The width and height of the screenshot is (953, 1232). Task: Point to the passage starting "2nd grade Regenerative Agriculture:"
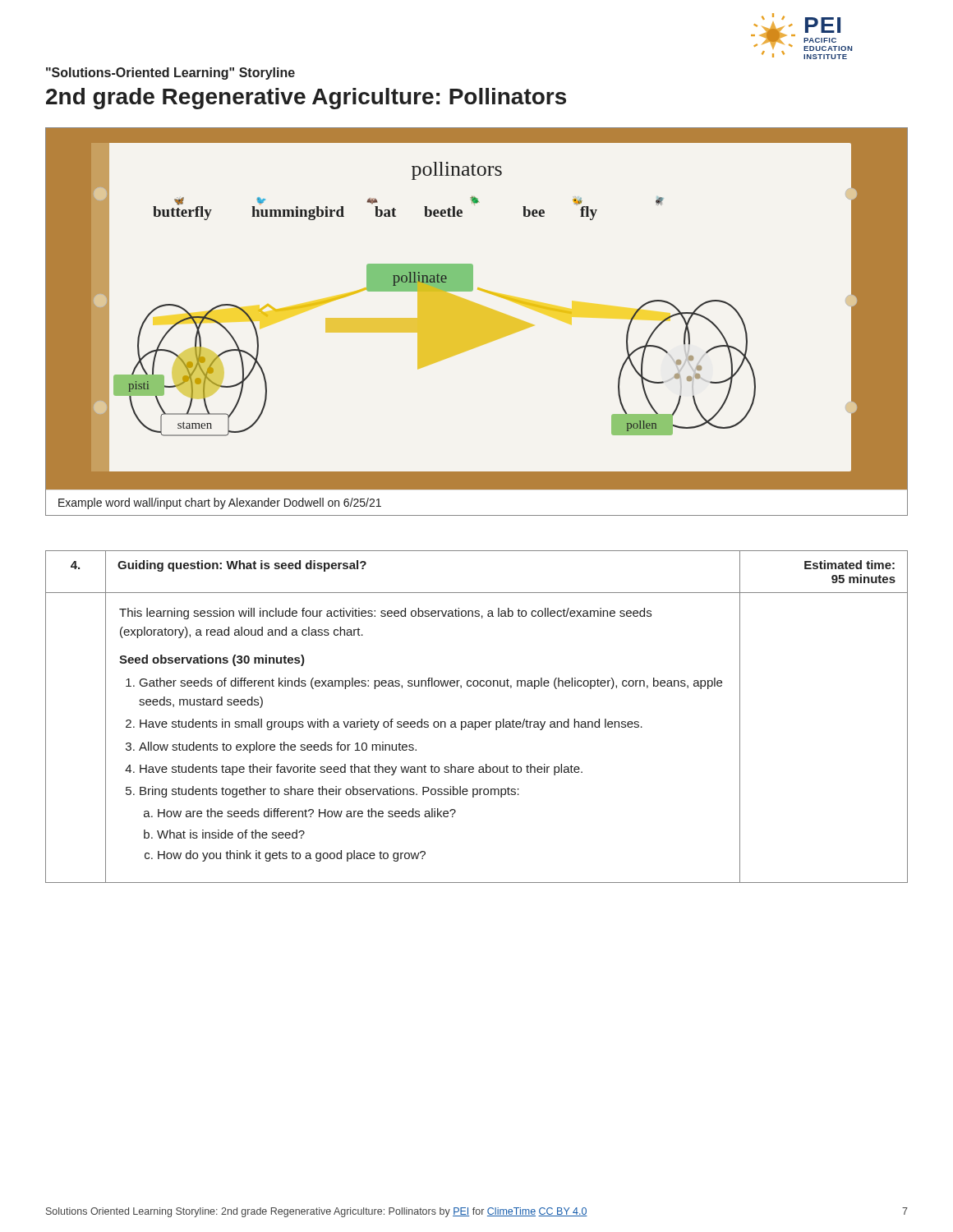tap(306, 97)
